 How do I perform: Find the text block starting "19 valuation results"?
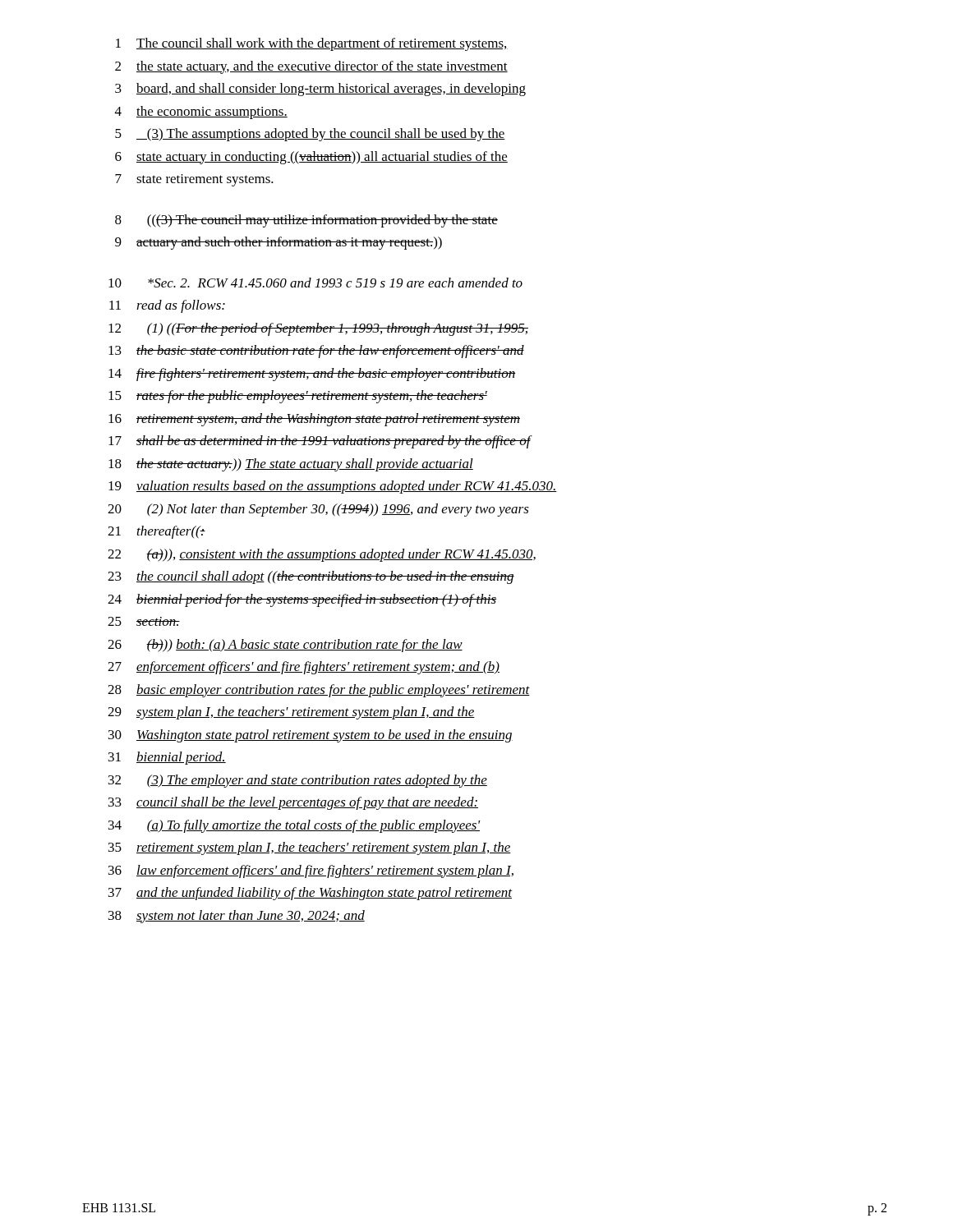pos(485,486)
